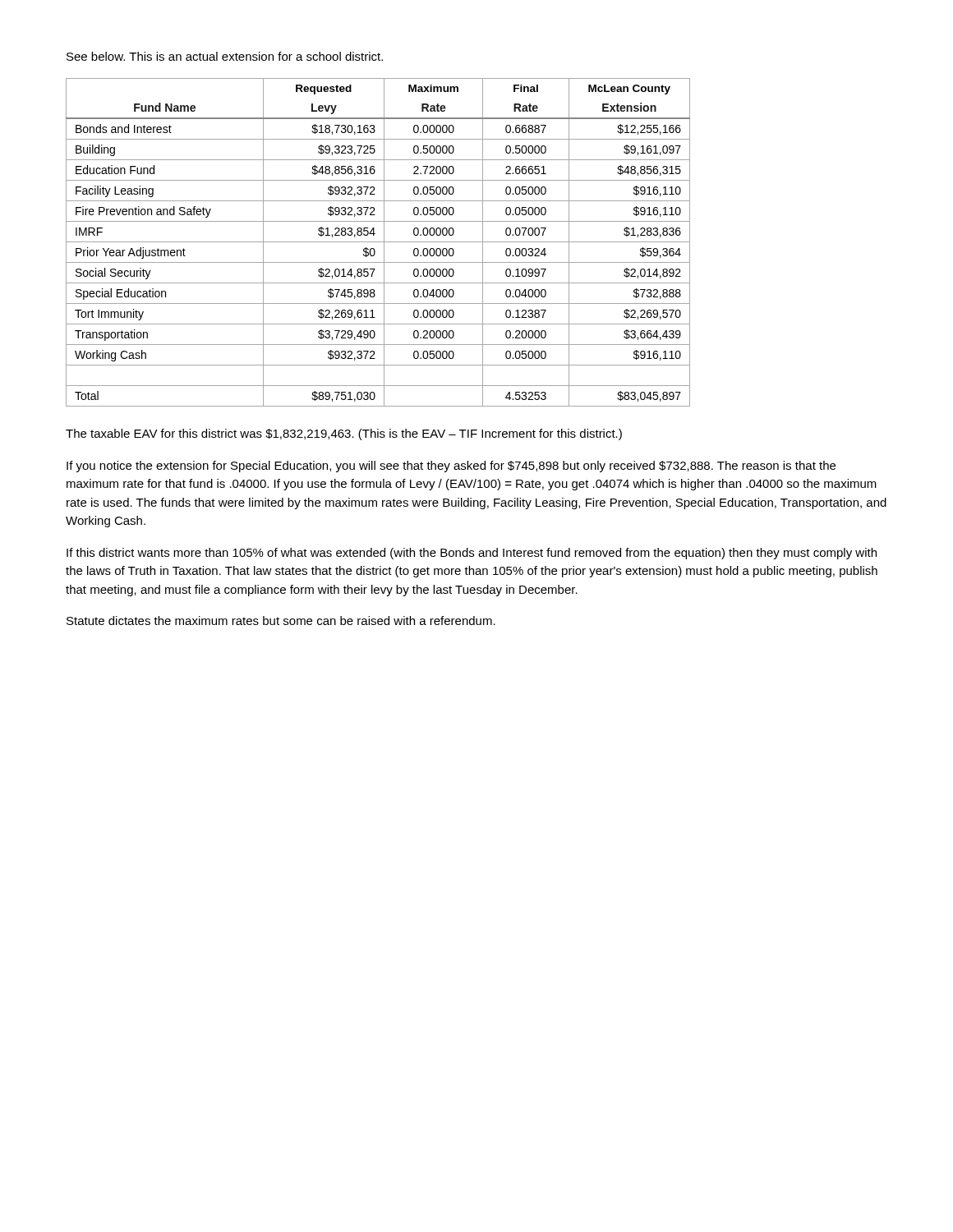Screen dimensions: 1232x953
Task: Select a table
Action: click(476, 242)
